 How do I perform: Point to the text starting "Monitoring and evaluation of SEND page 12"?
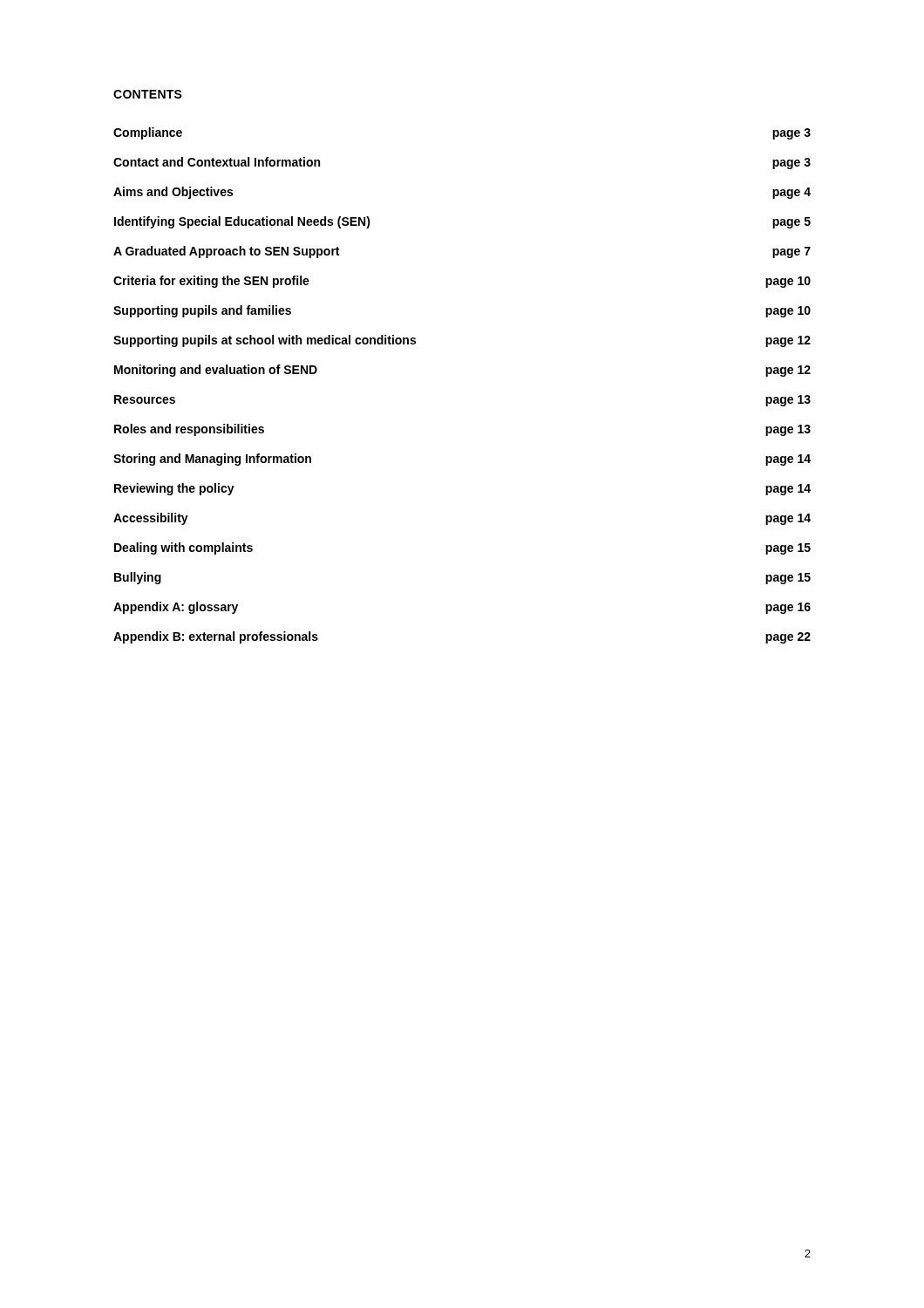(216, 370)
